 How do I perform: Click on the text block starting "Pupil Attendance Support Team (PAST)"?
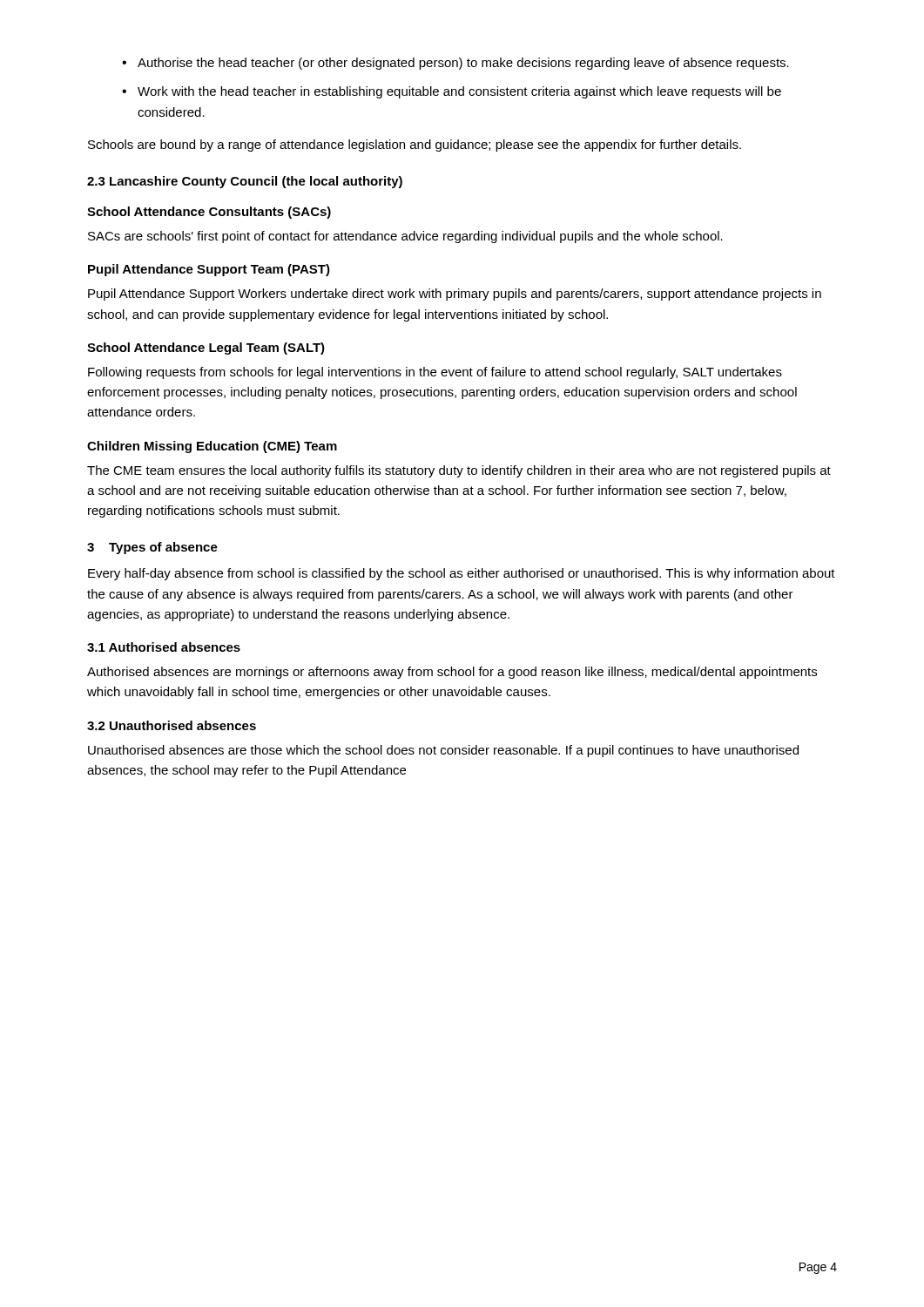click(209, 269)
